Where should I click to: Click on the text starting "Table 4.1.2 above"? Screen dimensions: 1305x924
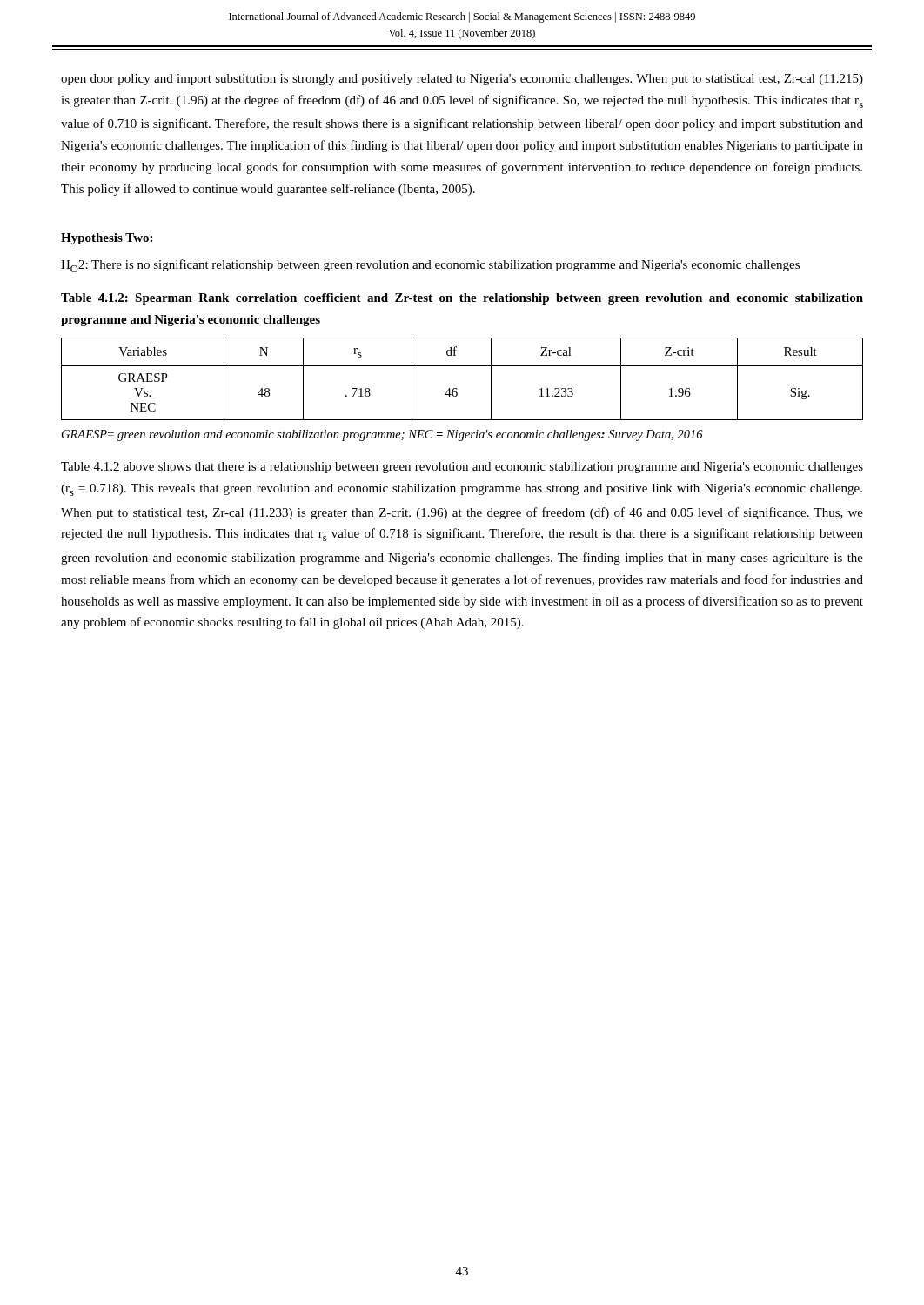pyautogui.click(x=462, y=544)
